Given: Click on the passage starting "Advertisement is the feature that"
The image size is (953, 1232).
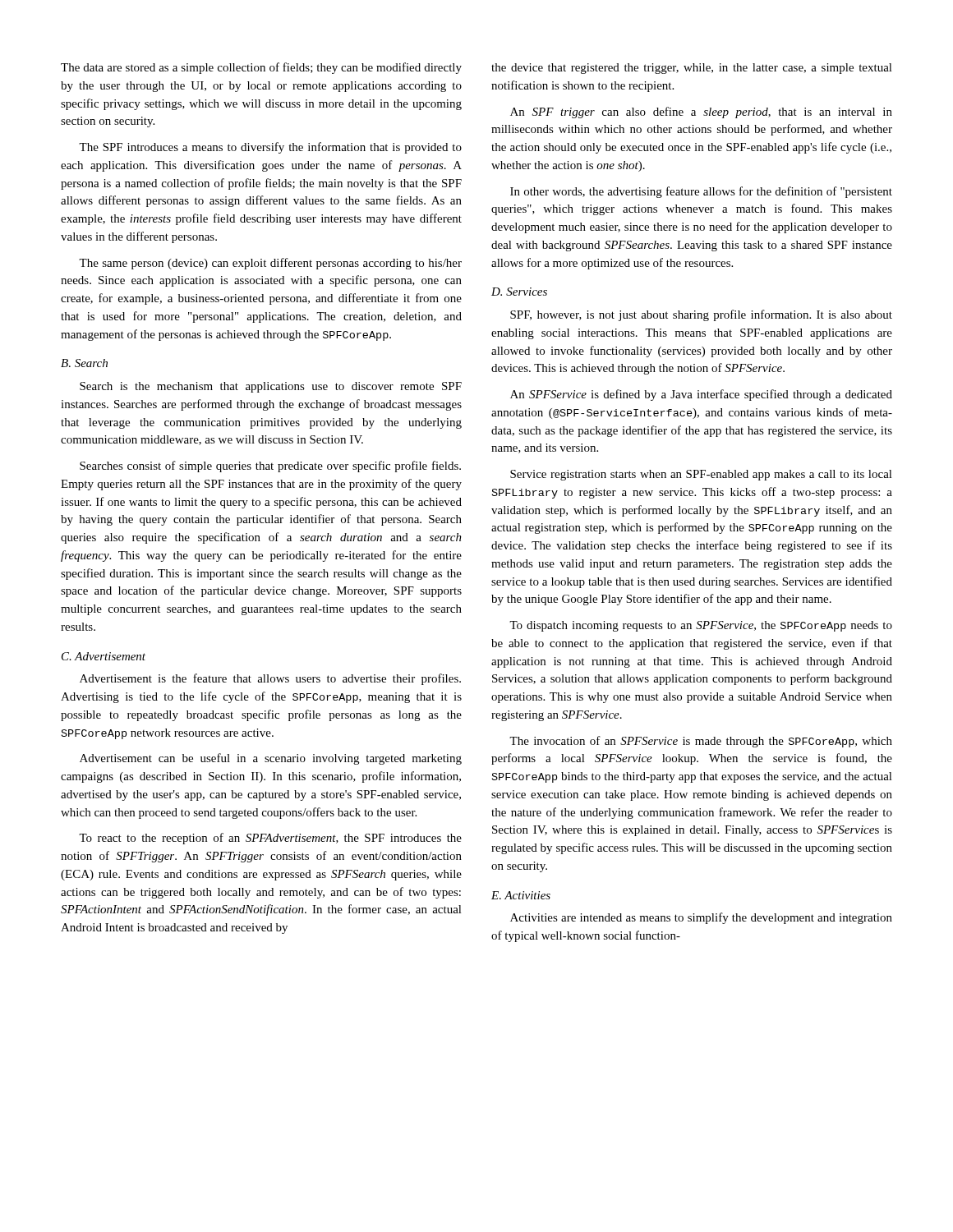Looking at the screenshot, I should tap(261, 706).
